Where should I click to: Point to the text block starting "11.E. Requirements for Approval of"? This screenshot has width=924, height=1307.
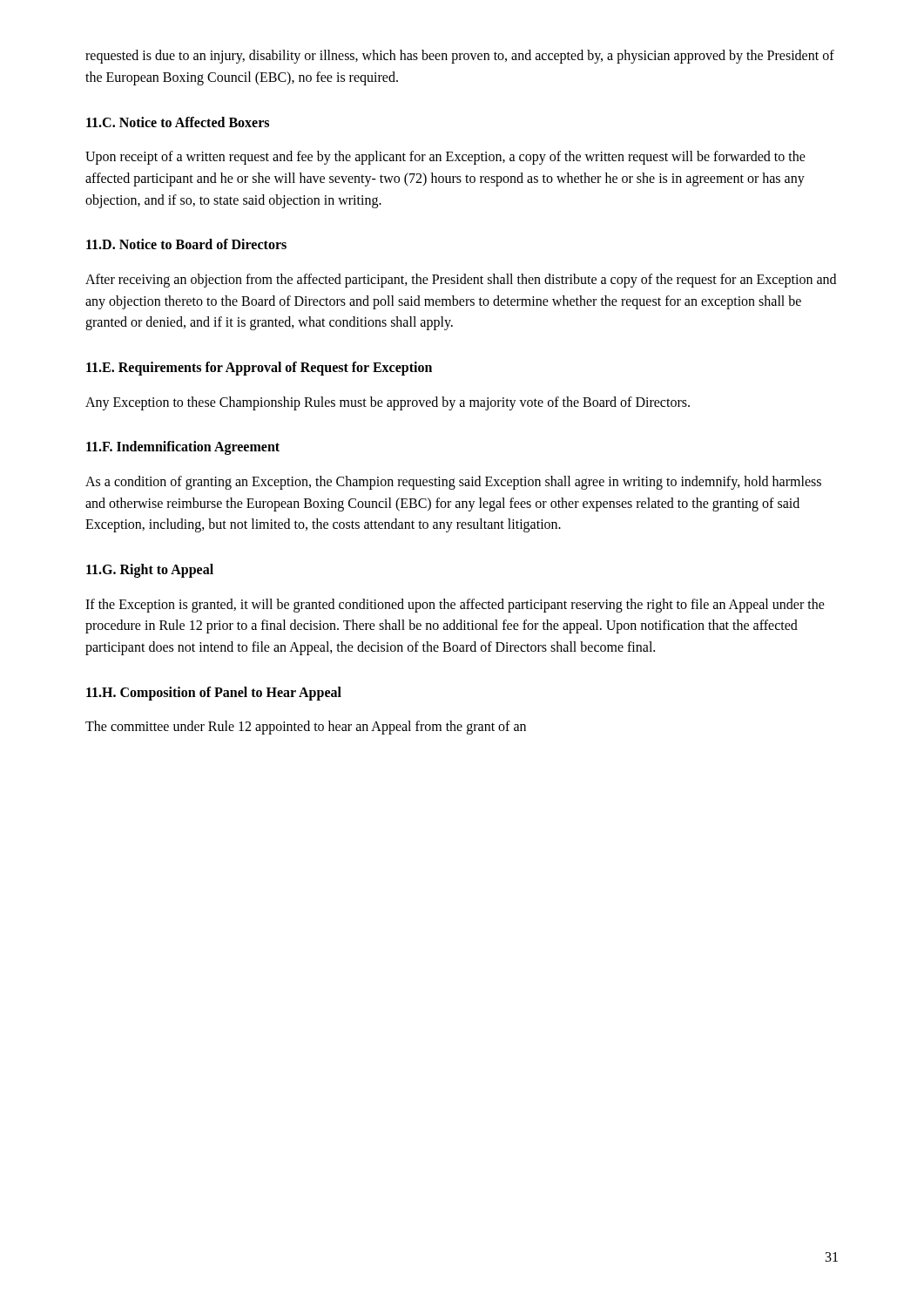[x=259, y=369]
